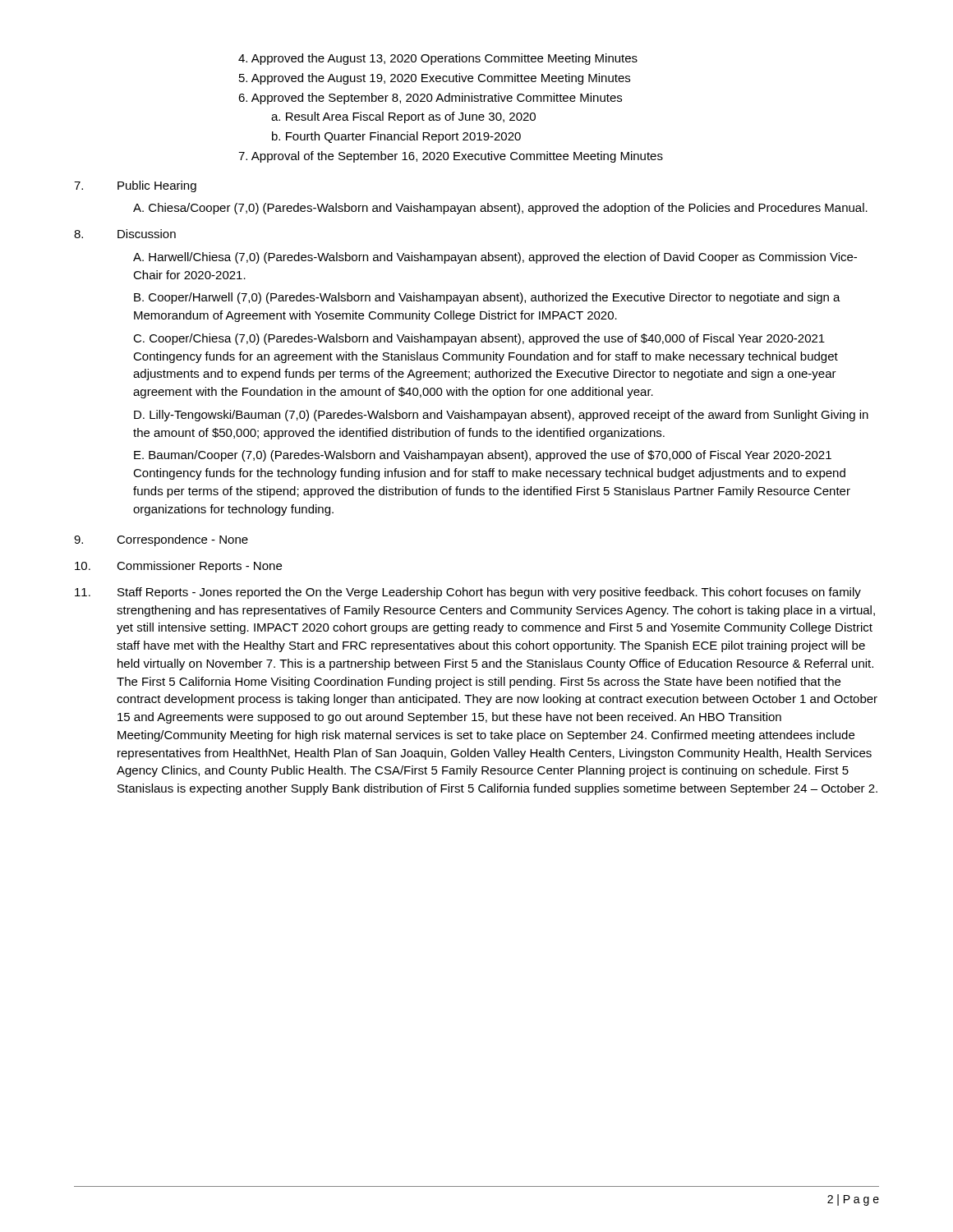Select the list item with the text "5. Approved the August 19, 2020 Executive"
953x1232 pixels.
pyautogui.click(x=435, y=77)
